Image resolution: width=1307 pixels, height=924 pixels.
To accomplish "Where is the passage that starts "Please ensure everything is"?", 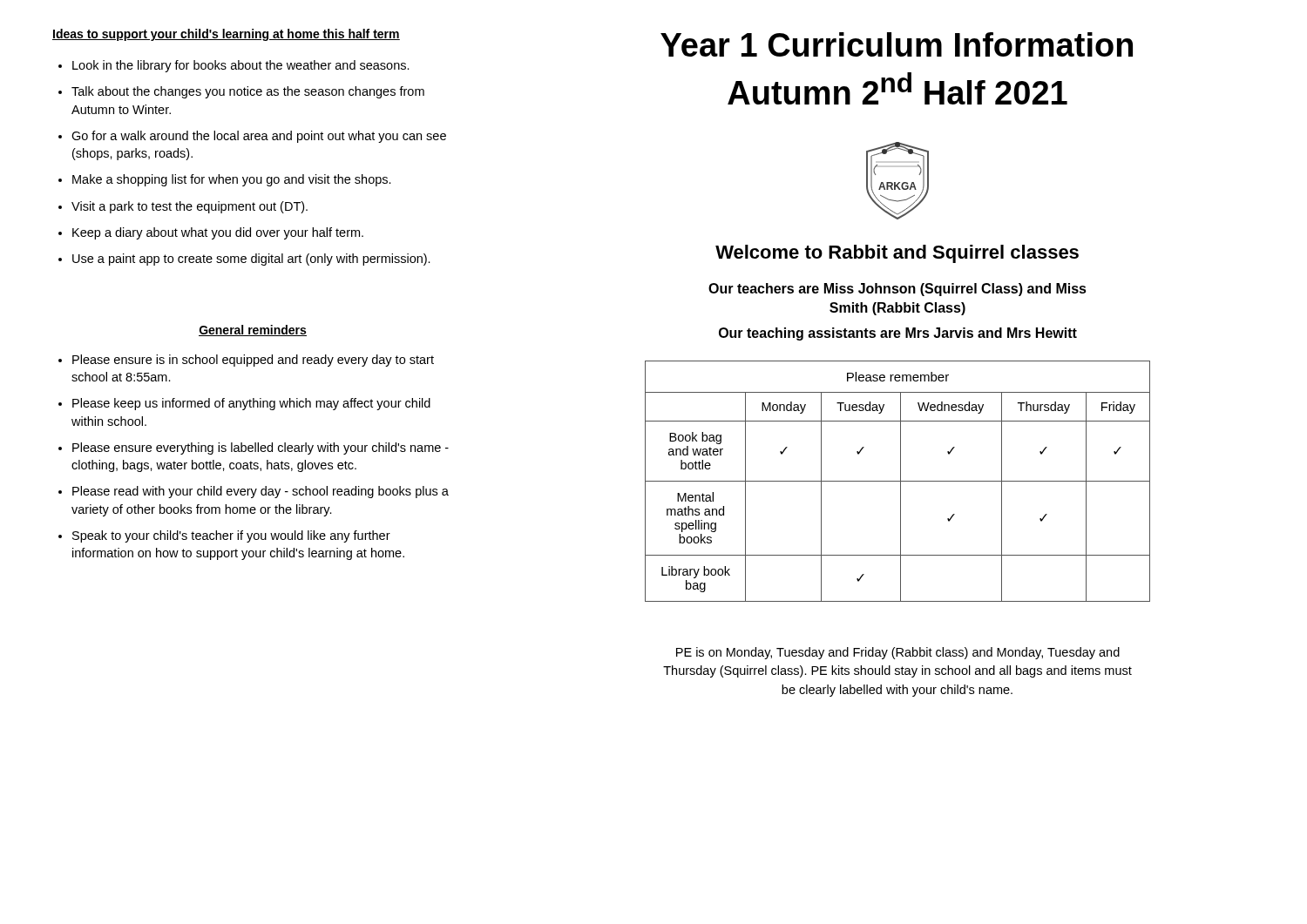I will (x=262, y=457).
